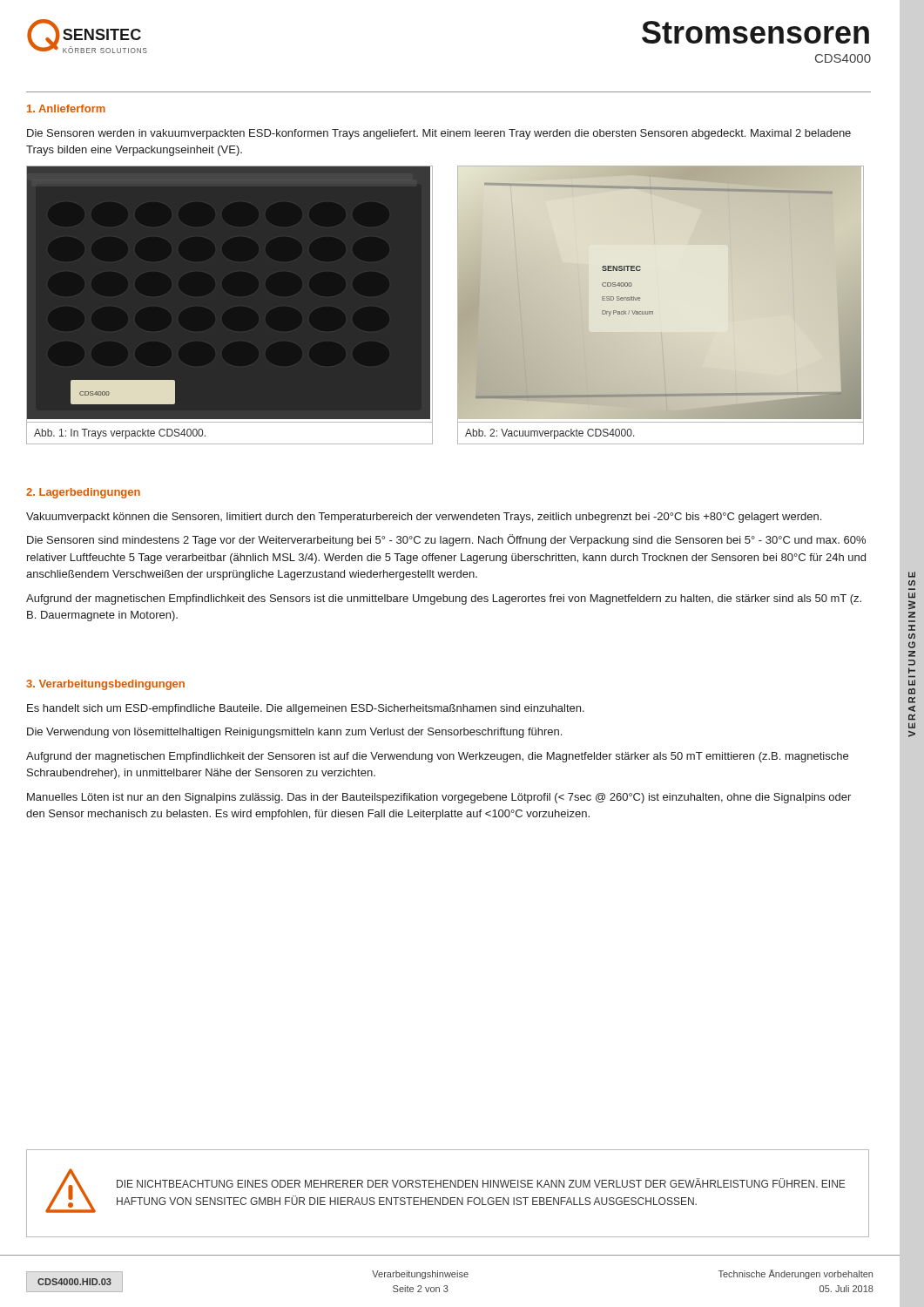Point to the region starting "Manuelles Löten ist nur an"
Viewport: 924px width, 1307px height.
point(449,805)
